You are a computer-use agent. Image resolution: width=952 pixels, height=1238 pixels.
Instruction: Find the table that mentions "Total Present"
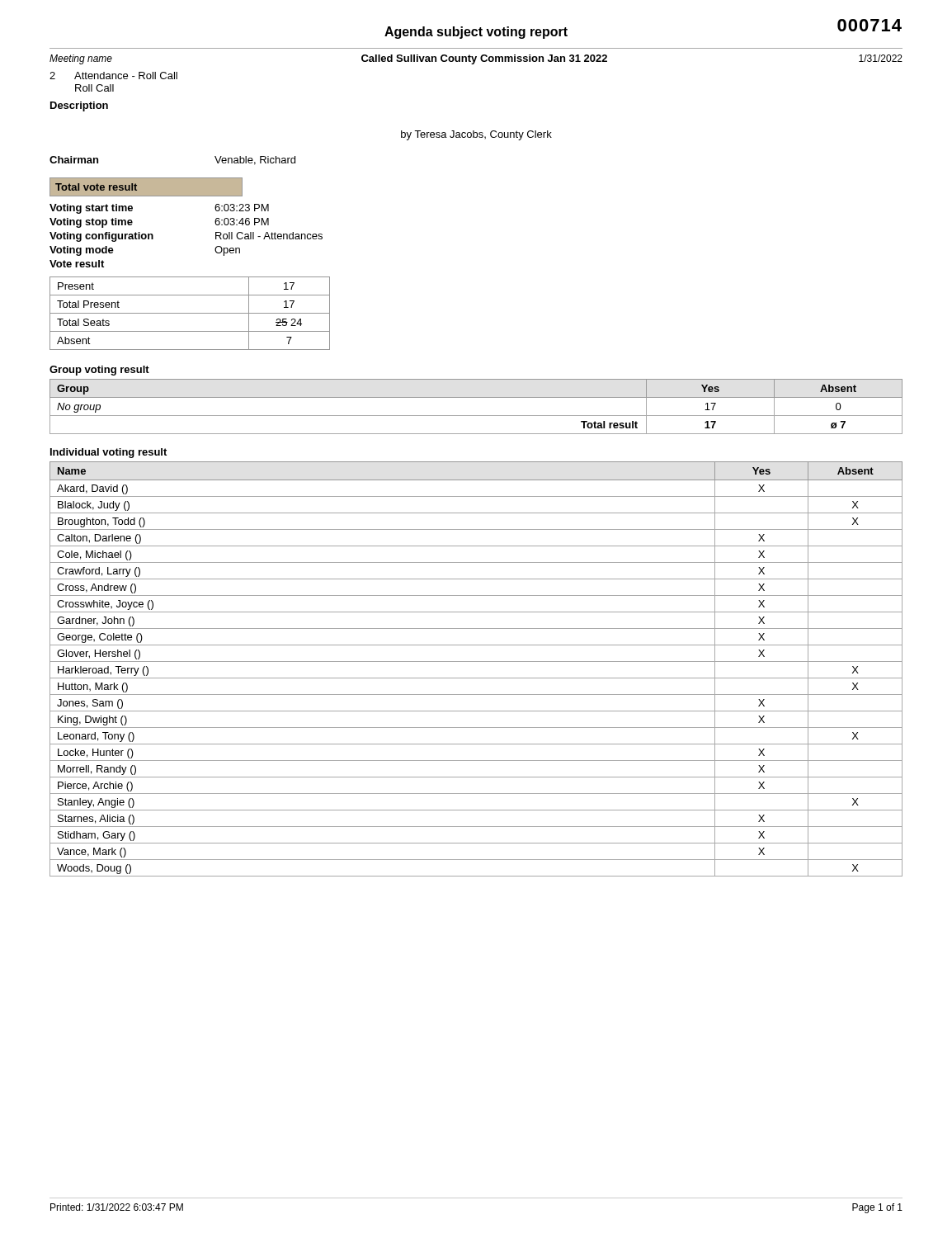click(x=476, y=313)
